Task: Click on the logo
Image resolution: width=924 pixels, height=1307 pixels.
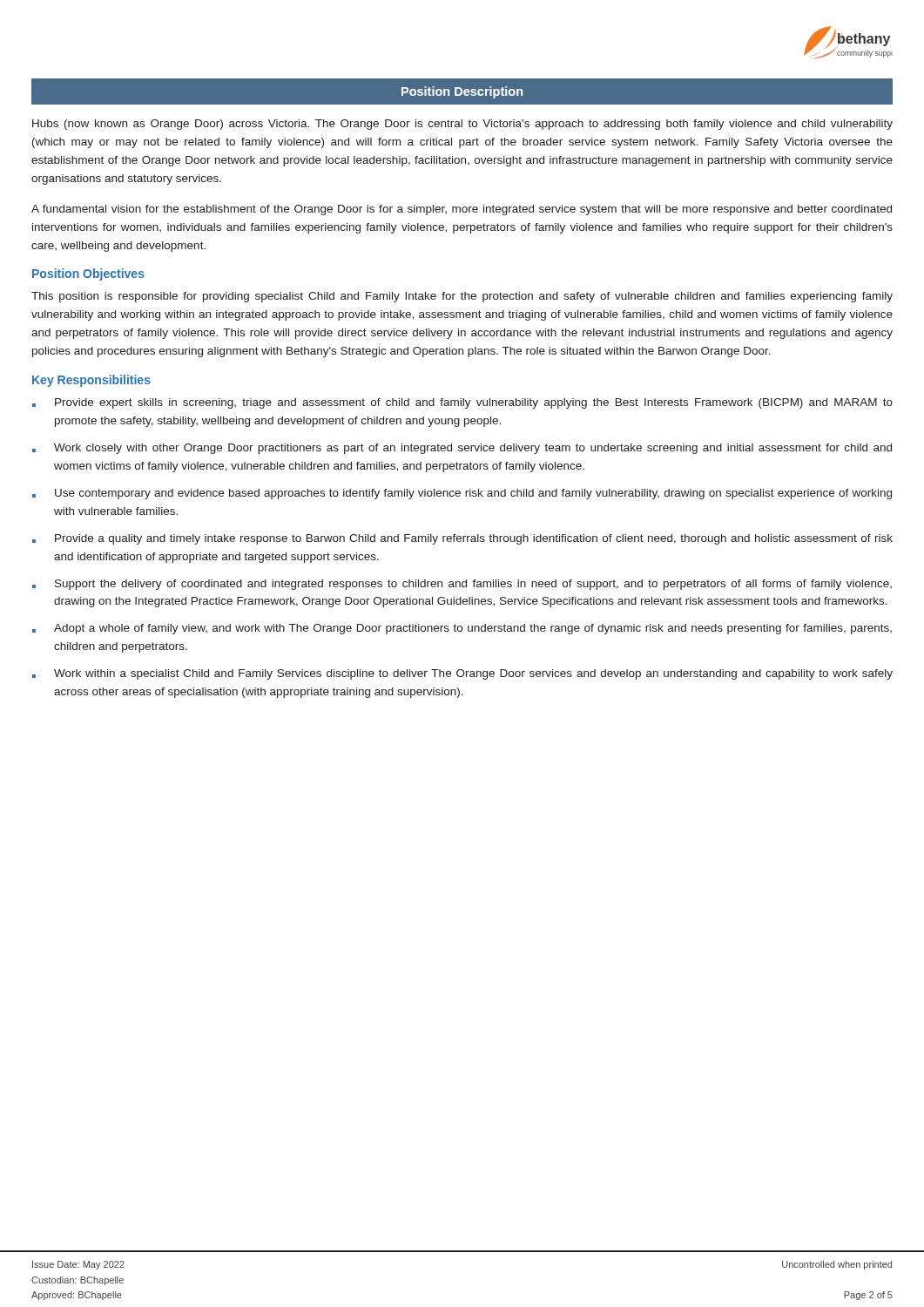Action: (x=845, y=43)
